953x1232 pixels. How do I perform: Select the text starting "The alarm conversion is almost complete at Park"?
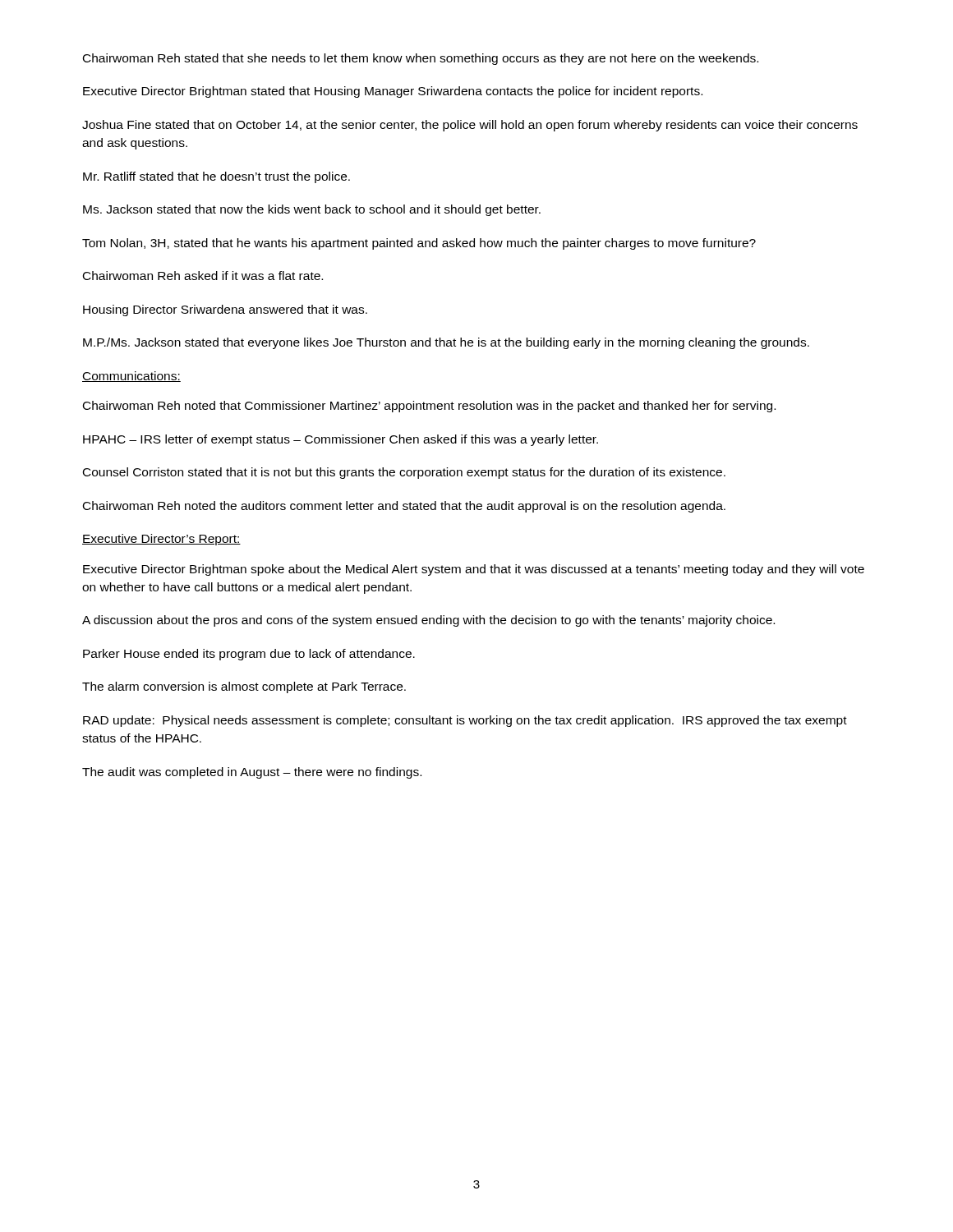[x=244, y=687]
